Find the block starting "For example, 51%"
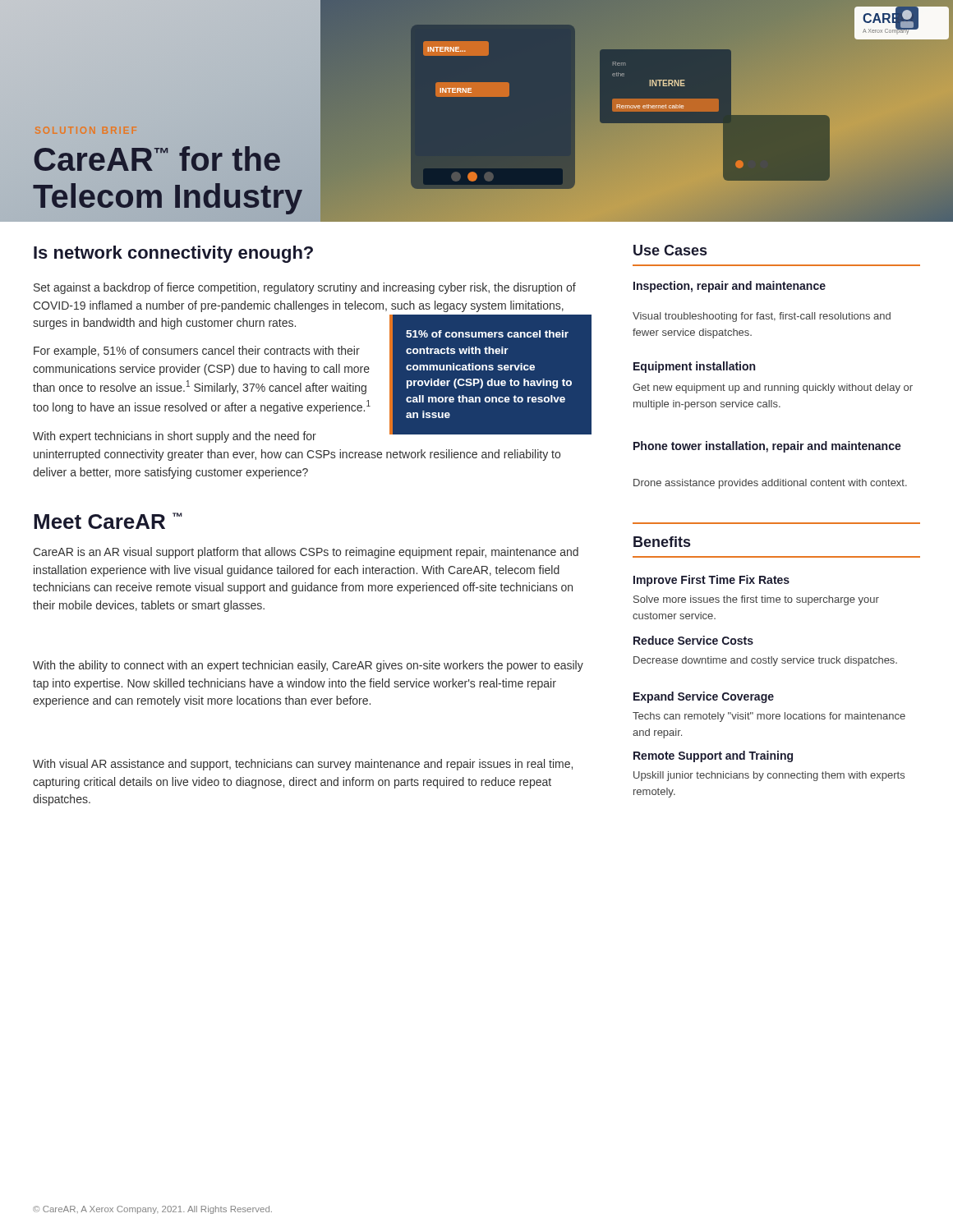The width and height of the screenshot is (953, 1232). (202, 379)
